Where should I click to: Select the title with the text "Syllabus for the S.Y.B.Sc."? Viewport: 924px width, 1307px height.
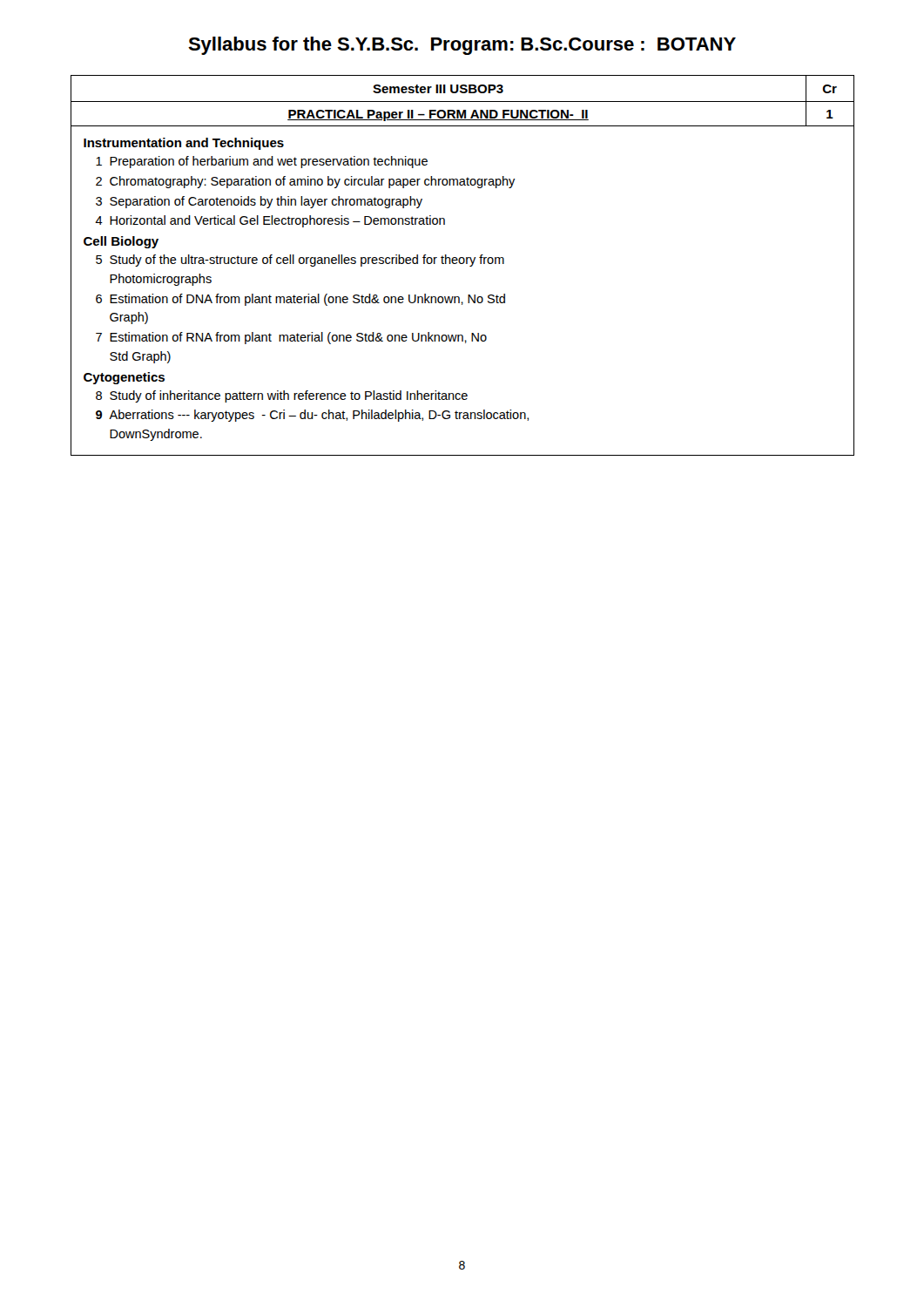[x=462, y=44]
